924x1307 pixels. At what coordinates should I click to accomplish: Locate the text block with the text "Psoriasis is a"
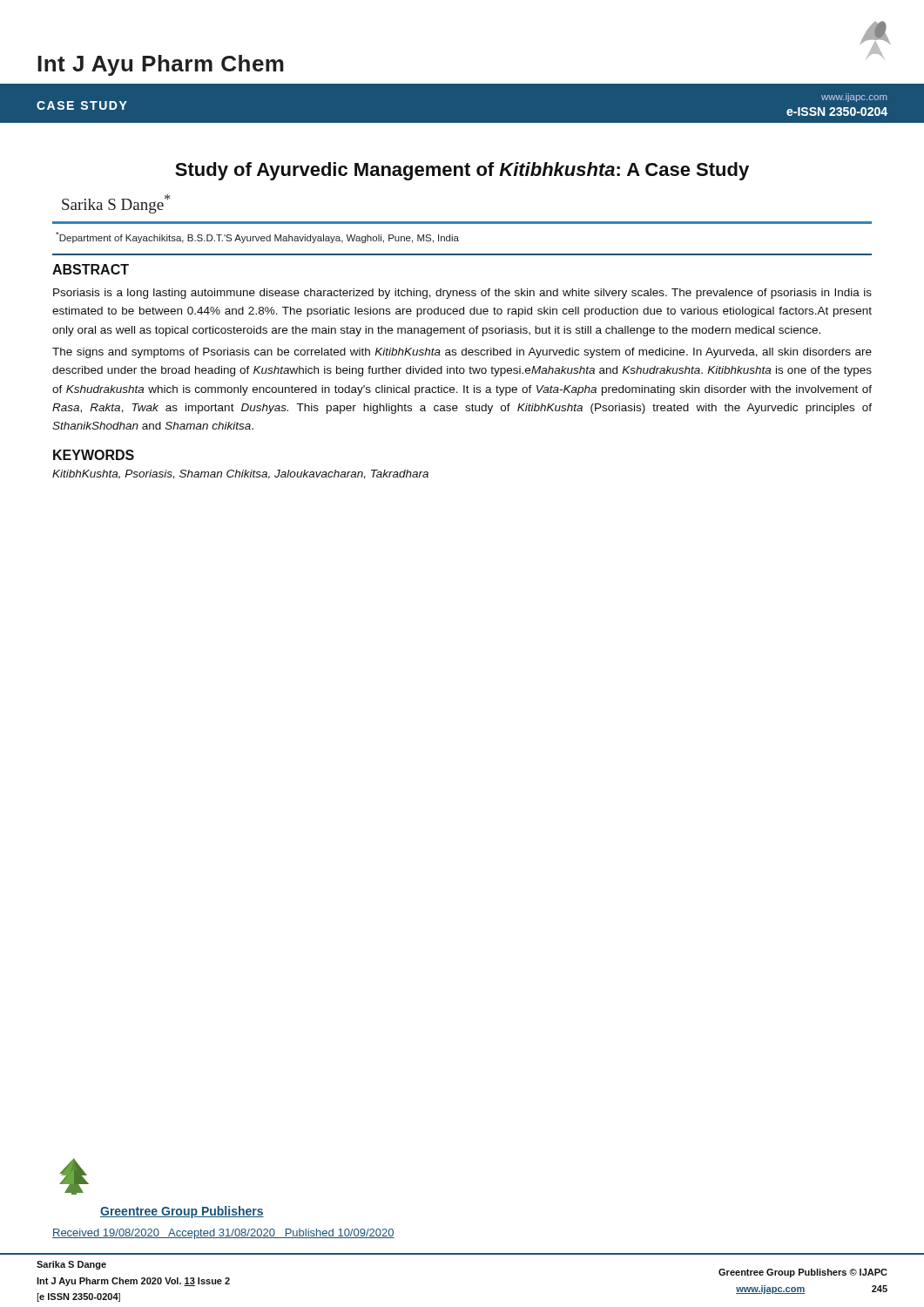(x=462, y=311)
